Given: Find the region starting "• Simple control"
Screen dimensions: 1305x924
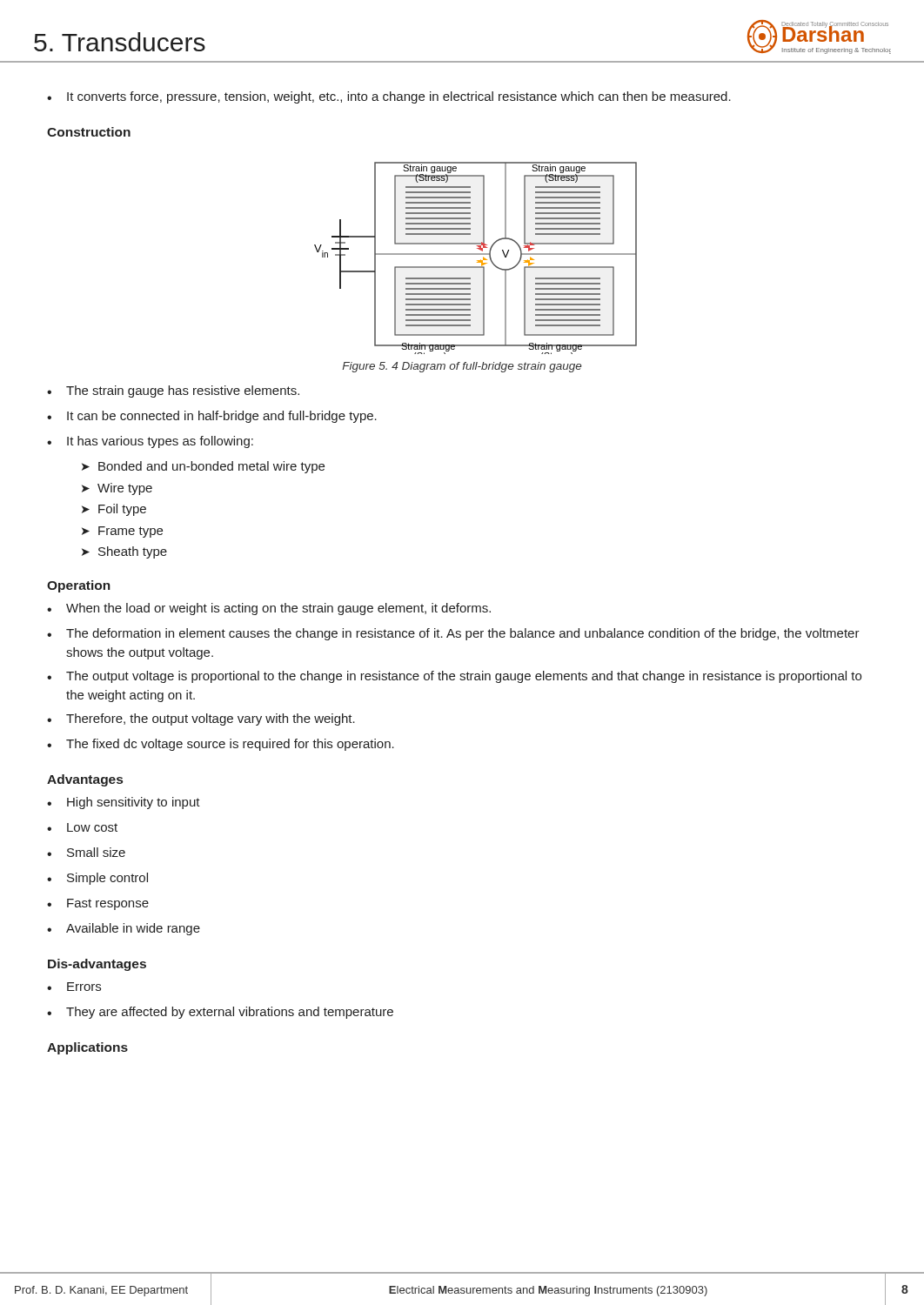Looking at the screenshot, I should (x=98, y=879).
